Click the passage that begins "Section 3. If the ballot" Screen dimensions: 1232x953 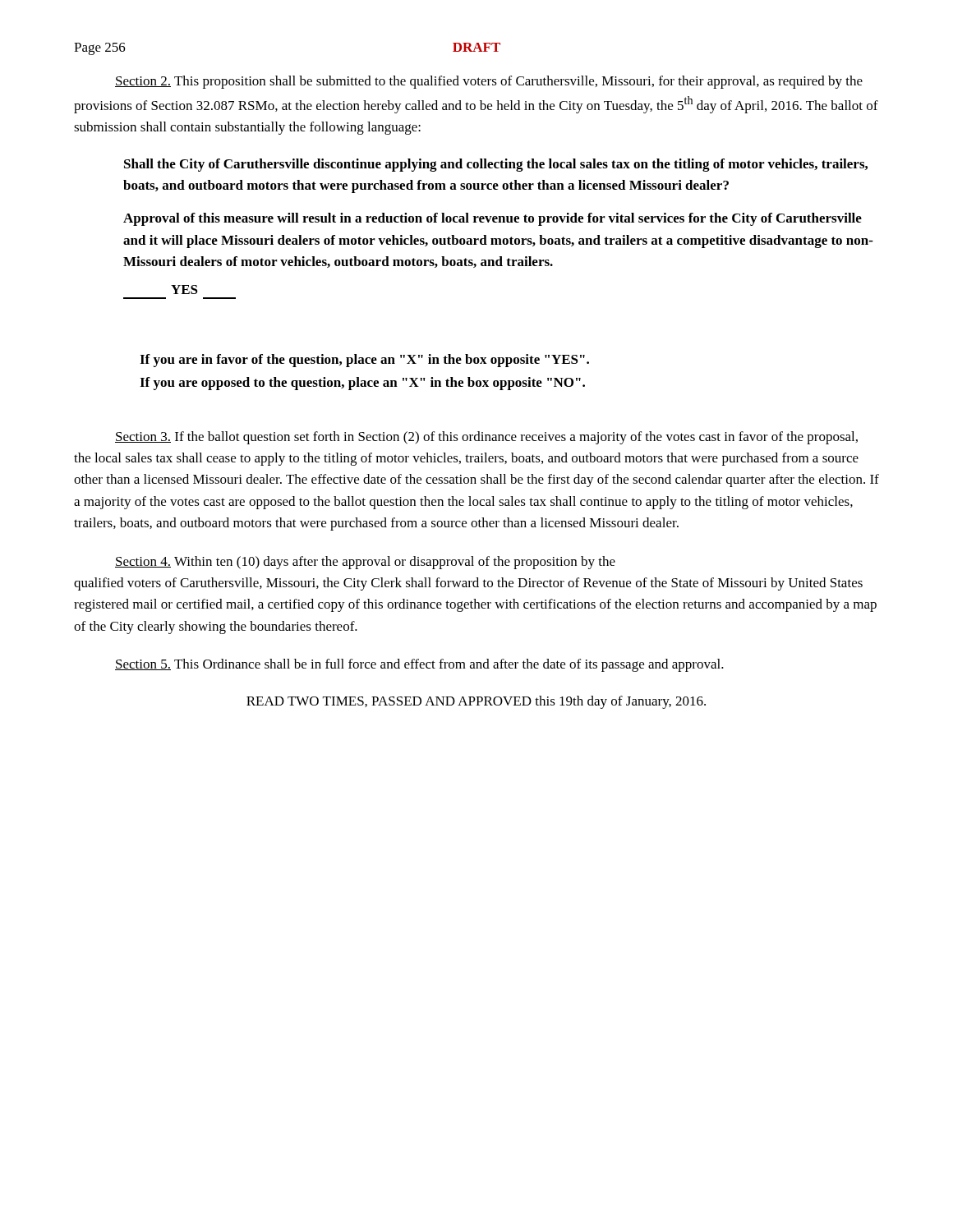click(x=476, y=480)
